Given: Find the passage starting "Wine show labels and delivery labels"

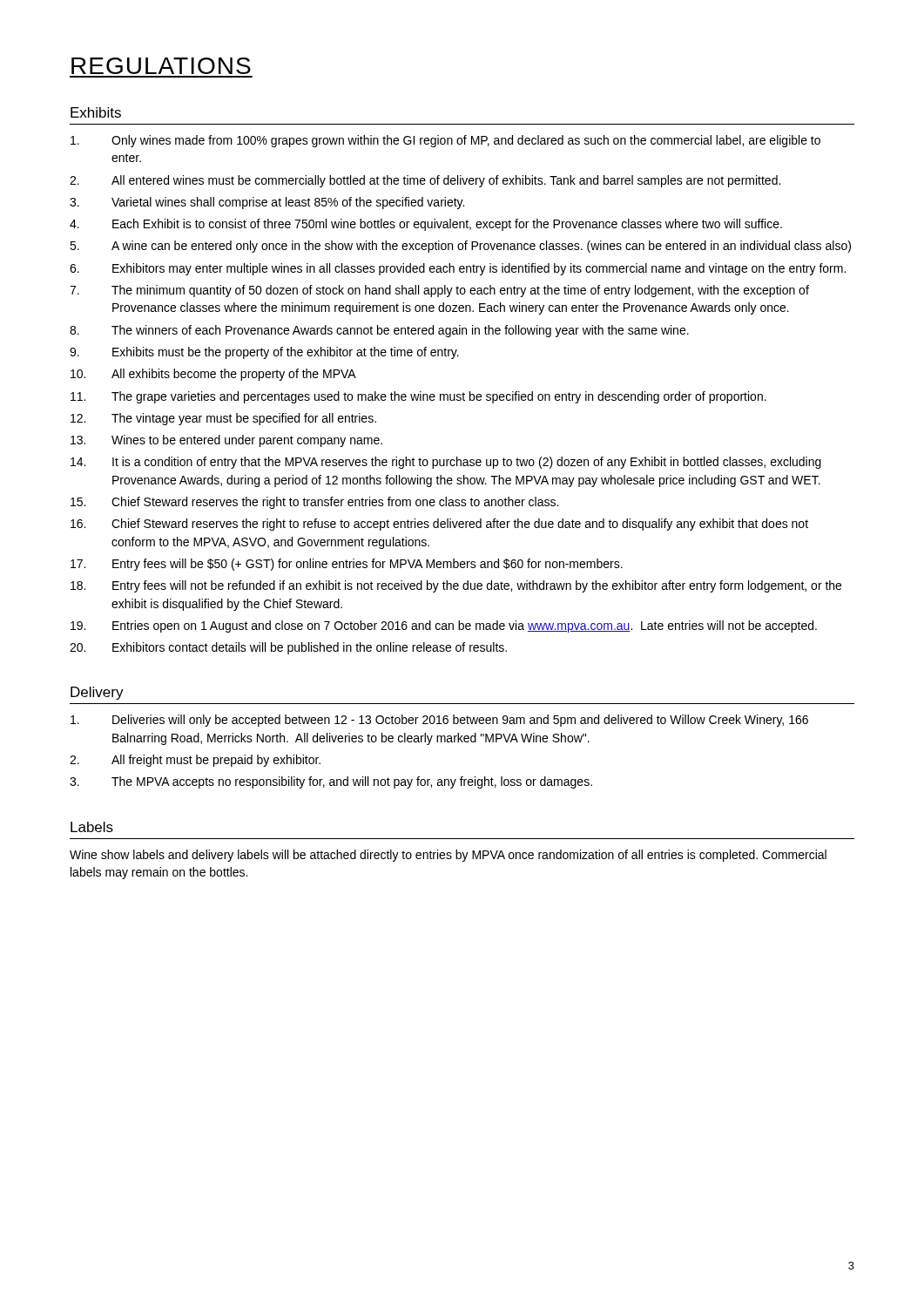Looking at the screenshot, I should pos(448,863).
